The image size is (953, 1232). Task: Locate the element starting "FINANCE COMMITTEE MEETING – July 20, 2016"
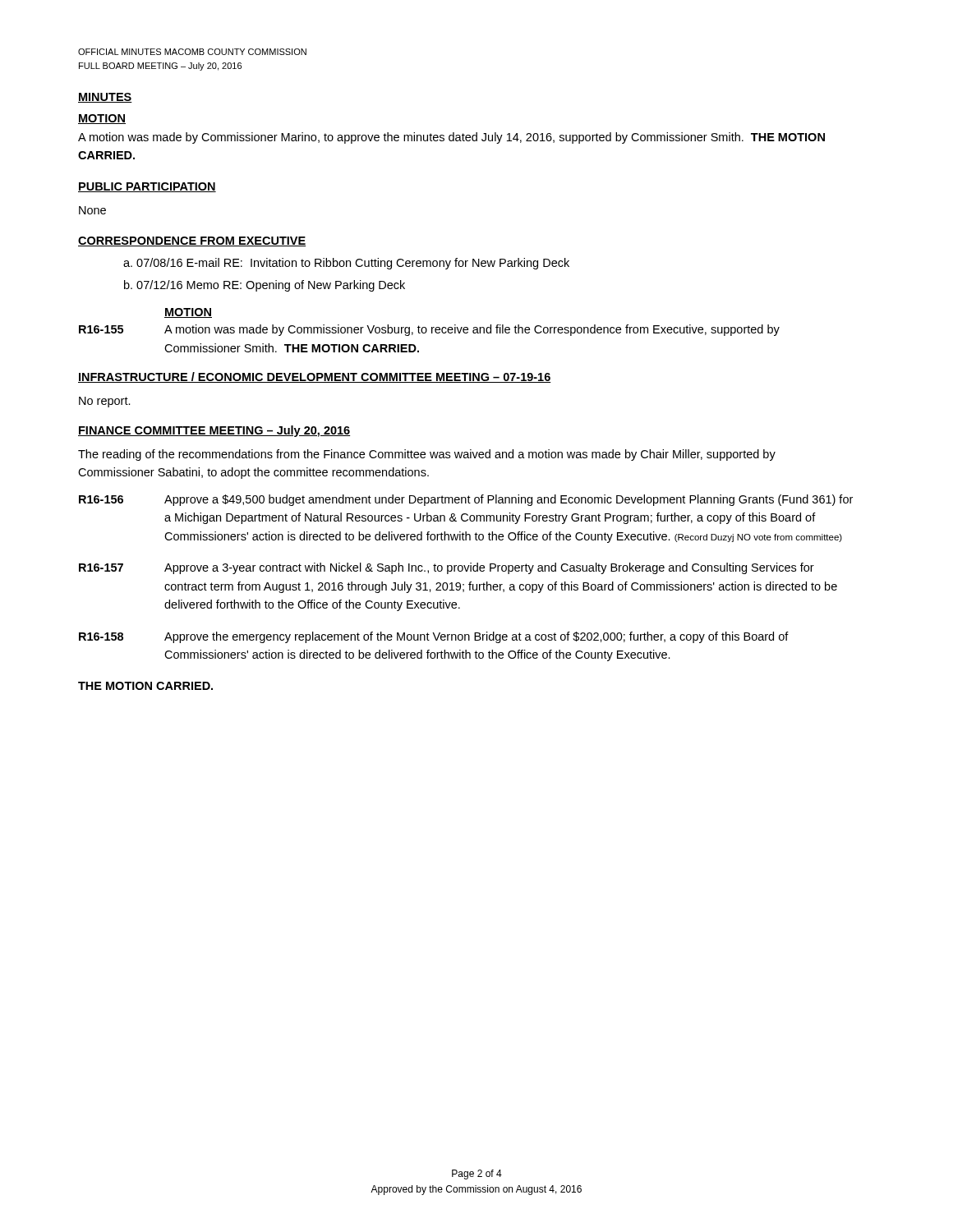click(x=214, y=430)
